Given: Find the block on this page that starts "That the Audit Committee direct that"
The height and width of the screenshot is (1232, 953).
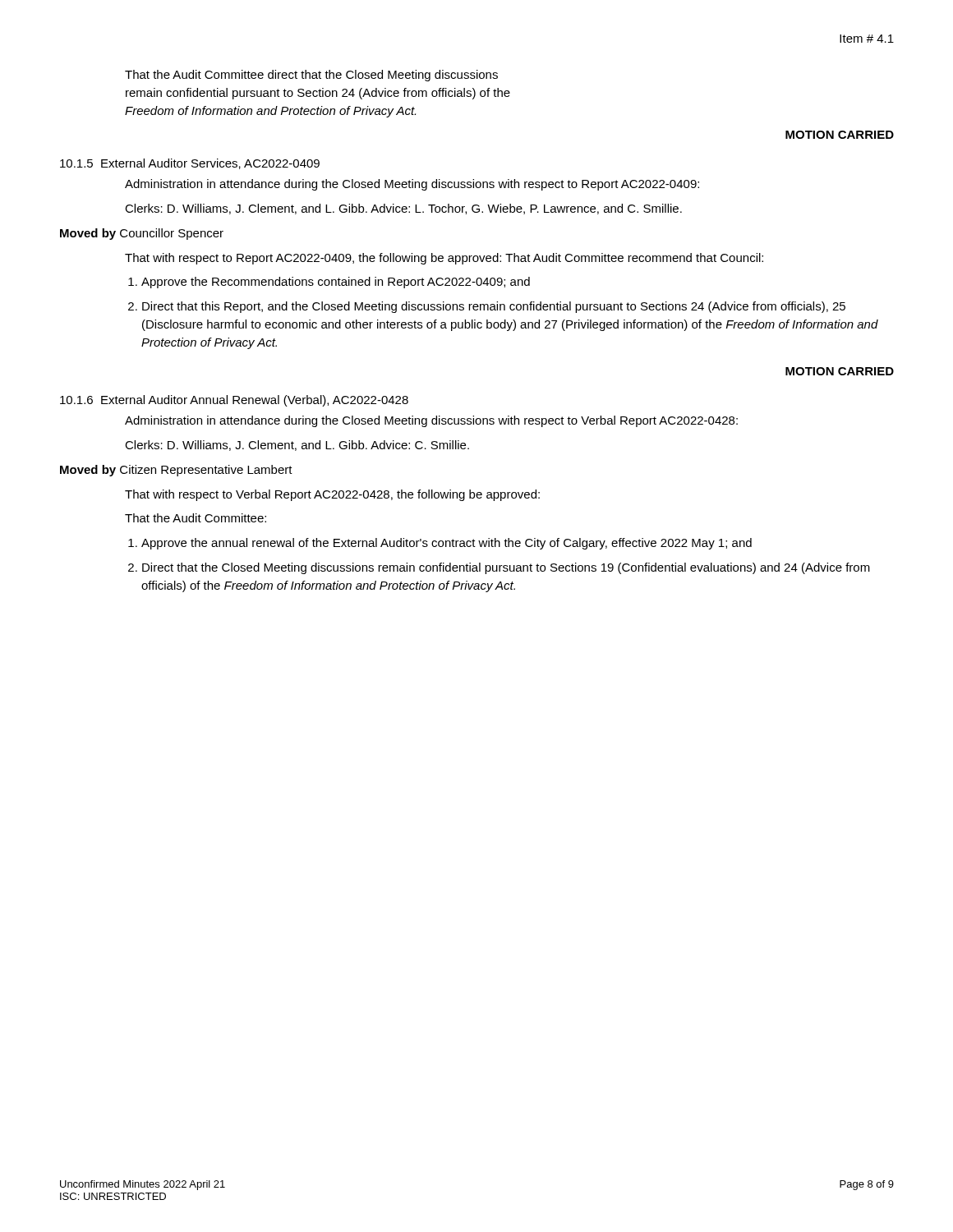Looking at the screenshot, I should [x=509, y=92].
